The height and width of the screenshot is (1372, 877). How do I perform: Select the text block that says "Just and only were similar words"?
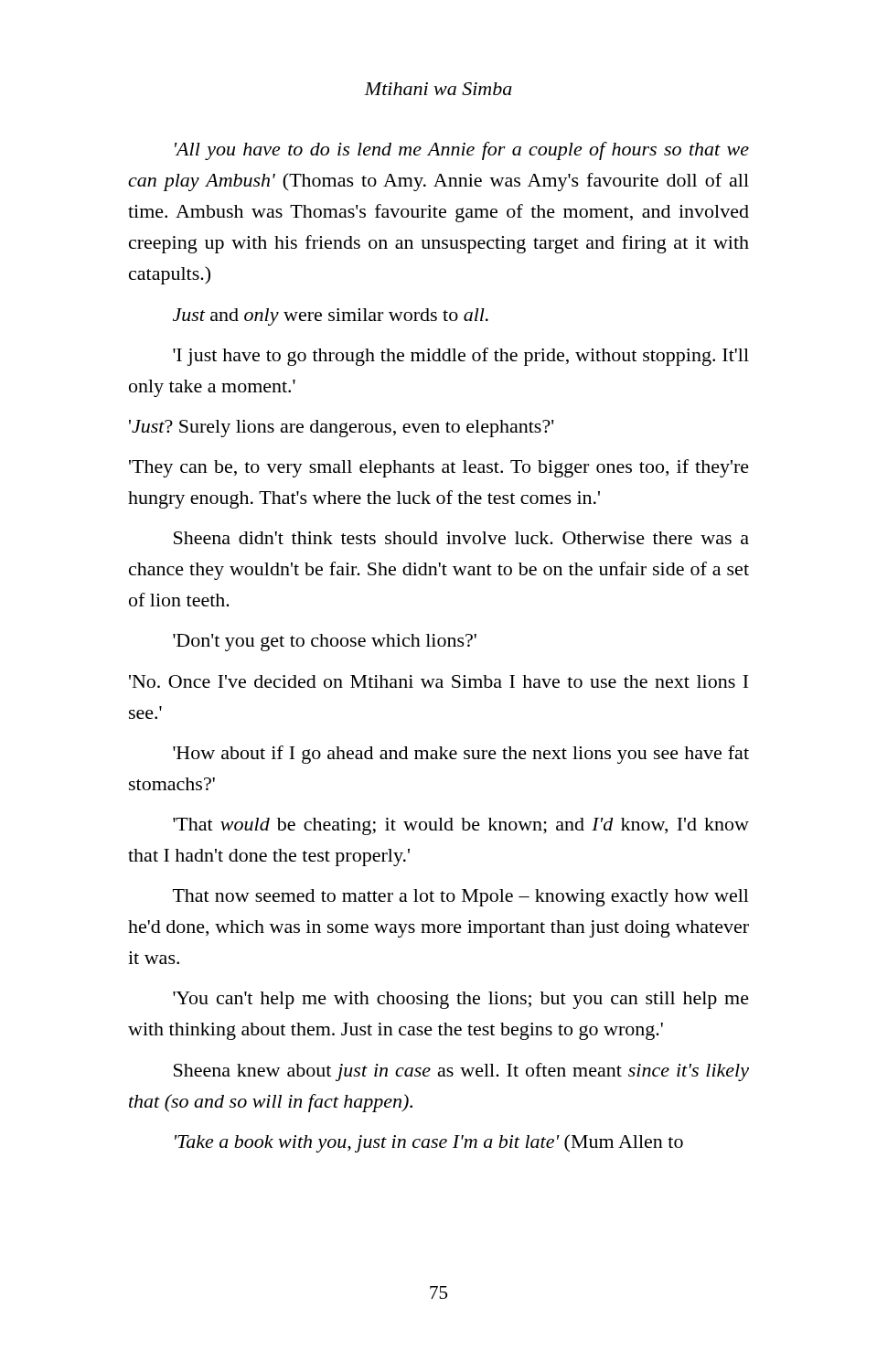click(x=331, y=314)
